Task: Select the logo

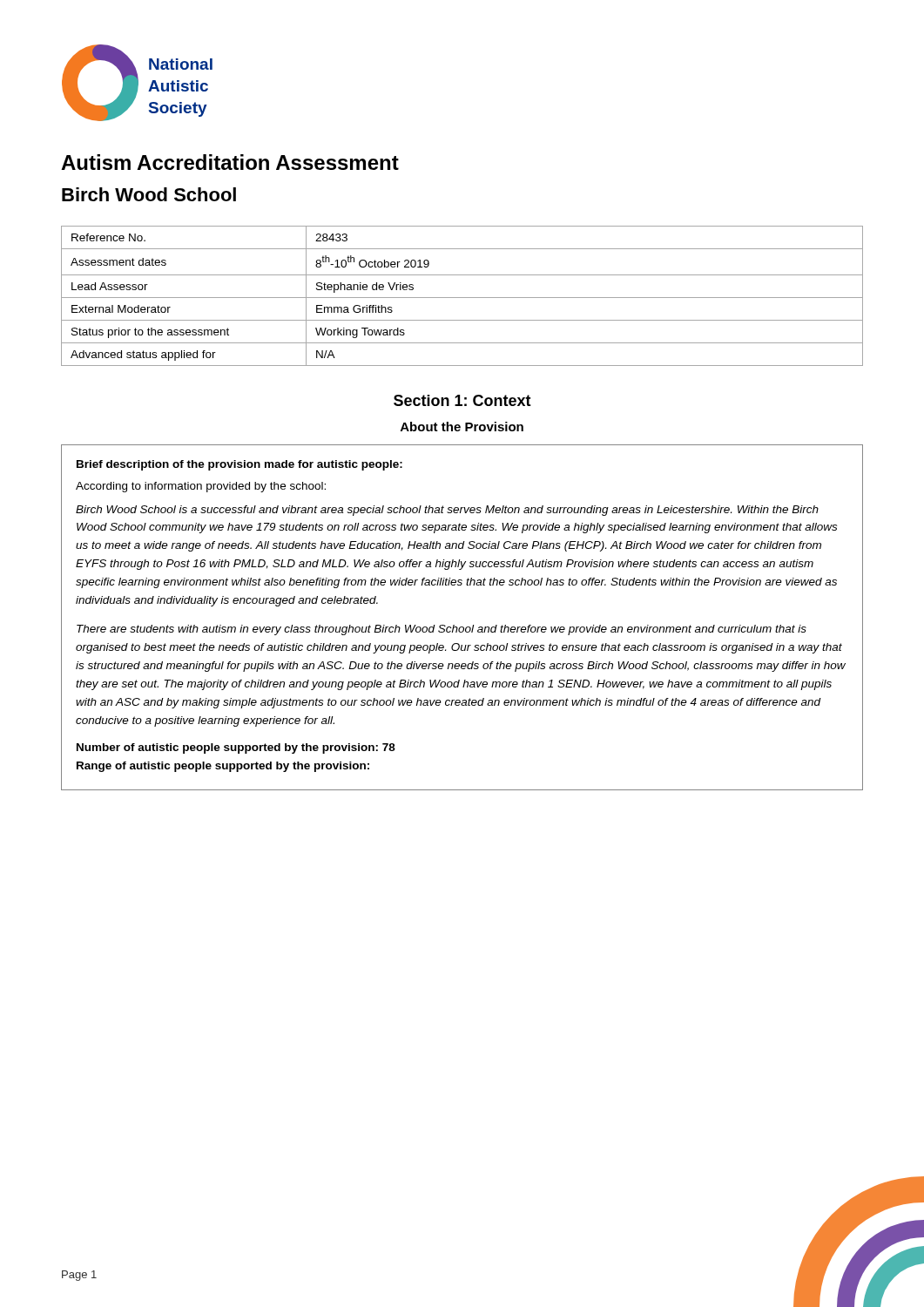Action: (x=462, y=84)
